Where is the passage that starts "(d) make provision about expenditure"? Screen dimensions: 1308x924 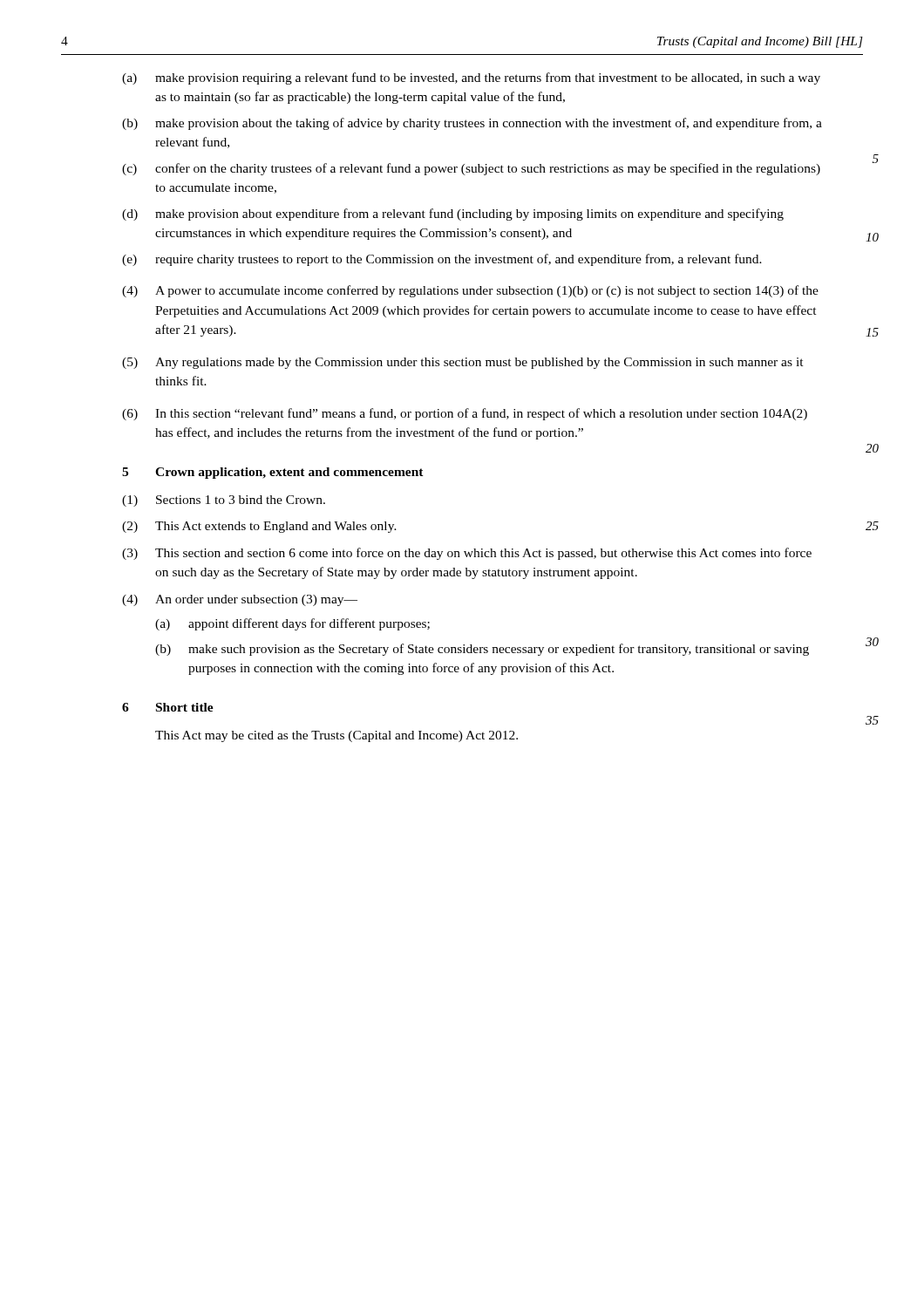pos(473,223)
